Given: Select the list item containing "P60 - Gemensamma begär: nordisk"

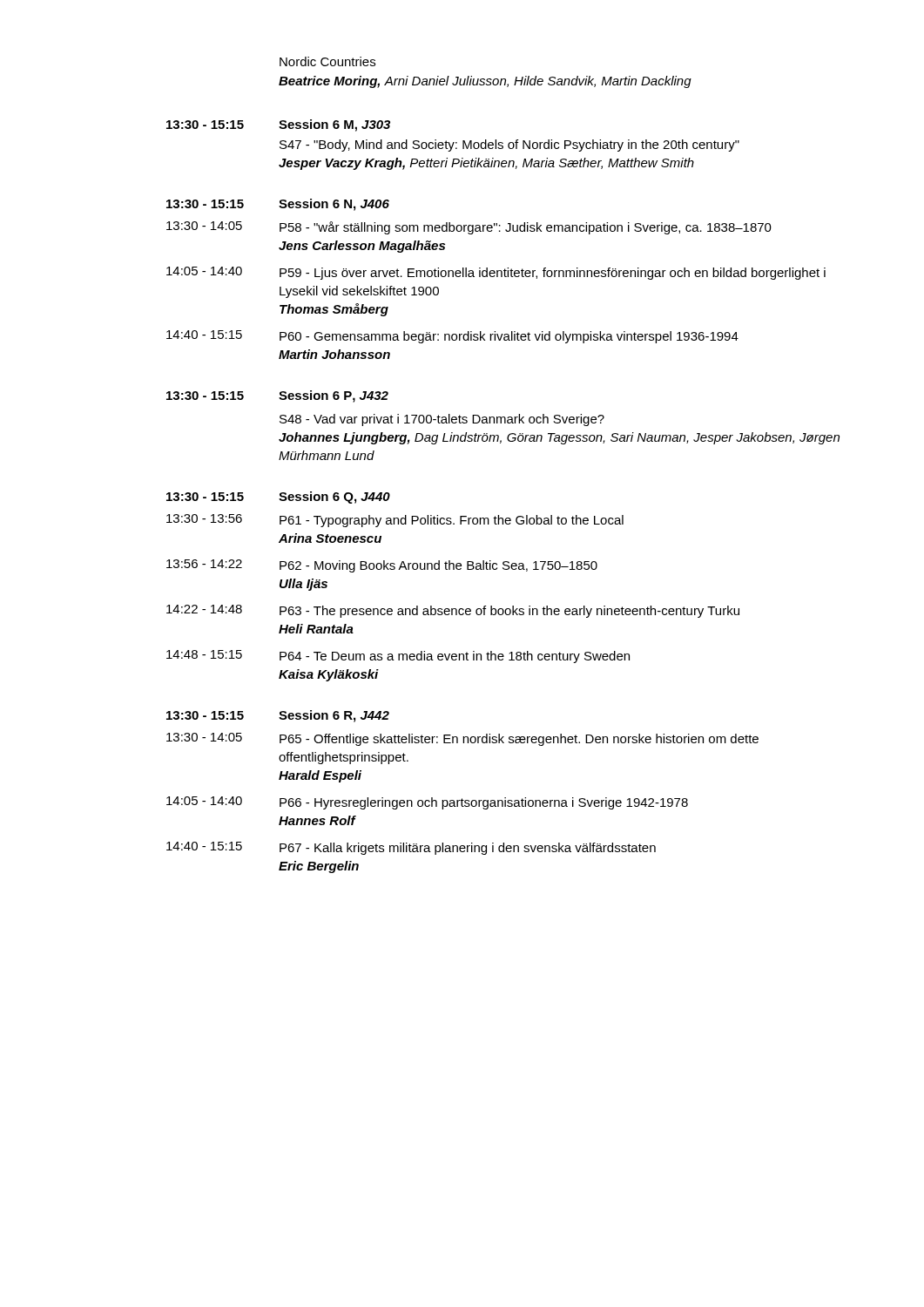Looking at the screenshot, I should coord(508,345).
